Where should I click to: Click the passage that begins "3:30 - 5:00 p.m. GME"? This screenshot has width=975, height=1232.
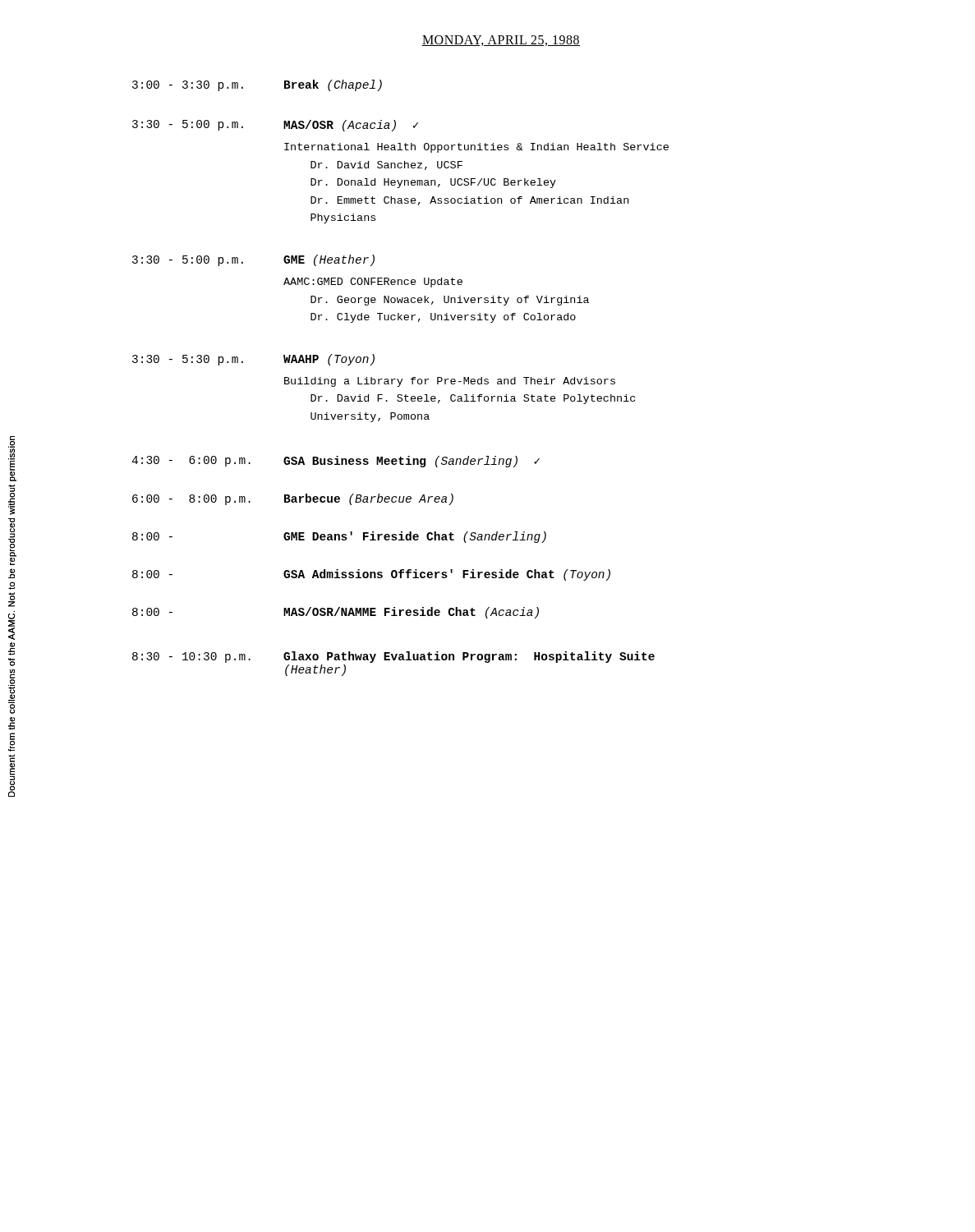pos(501,290)
